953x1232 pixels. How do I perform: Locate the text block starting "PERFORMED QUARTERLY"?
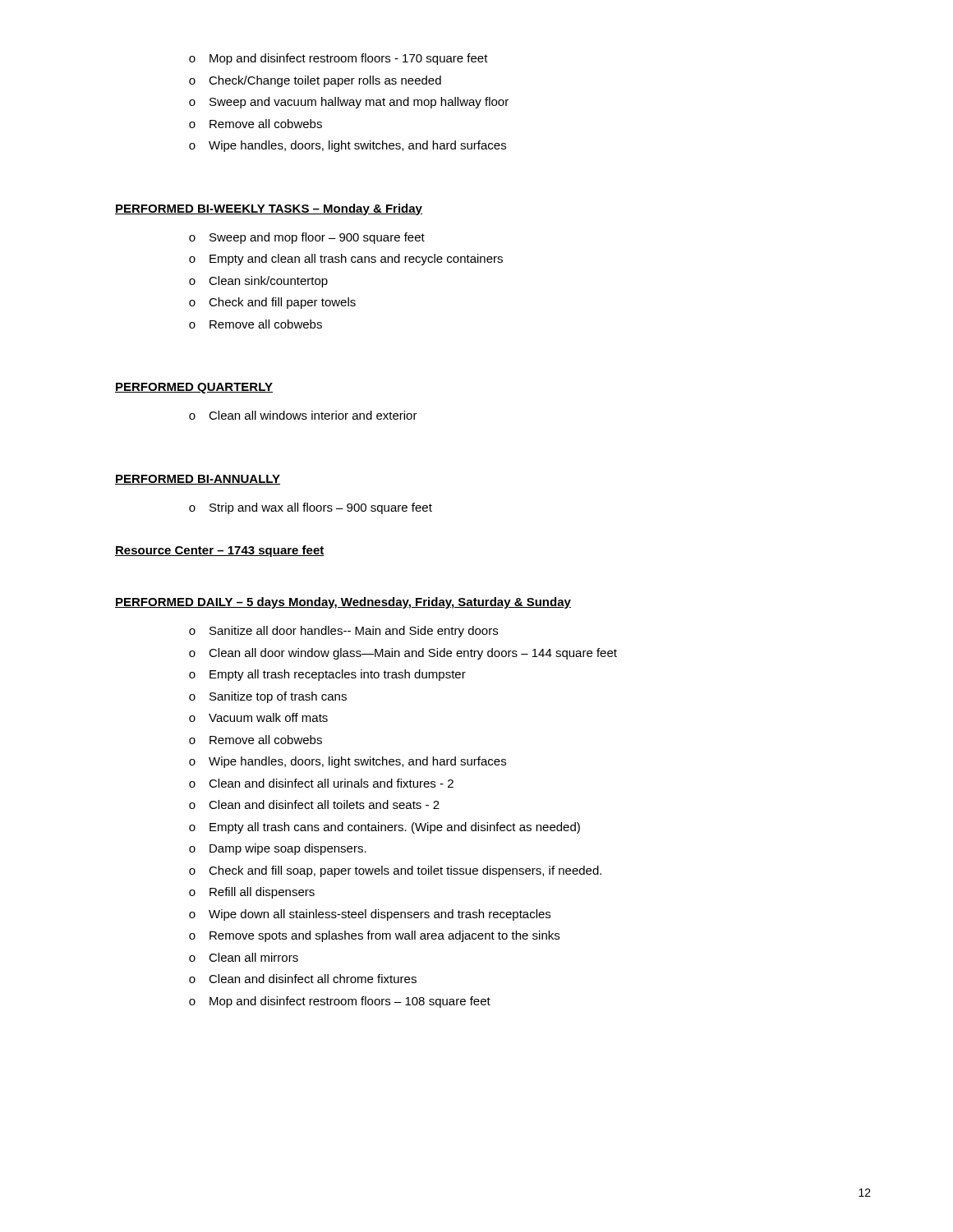tap(194, 386)
